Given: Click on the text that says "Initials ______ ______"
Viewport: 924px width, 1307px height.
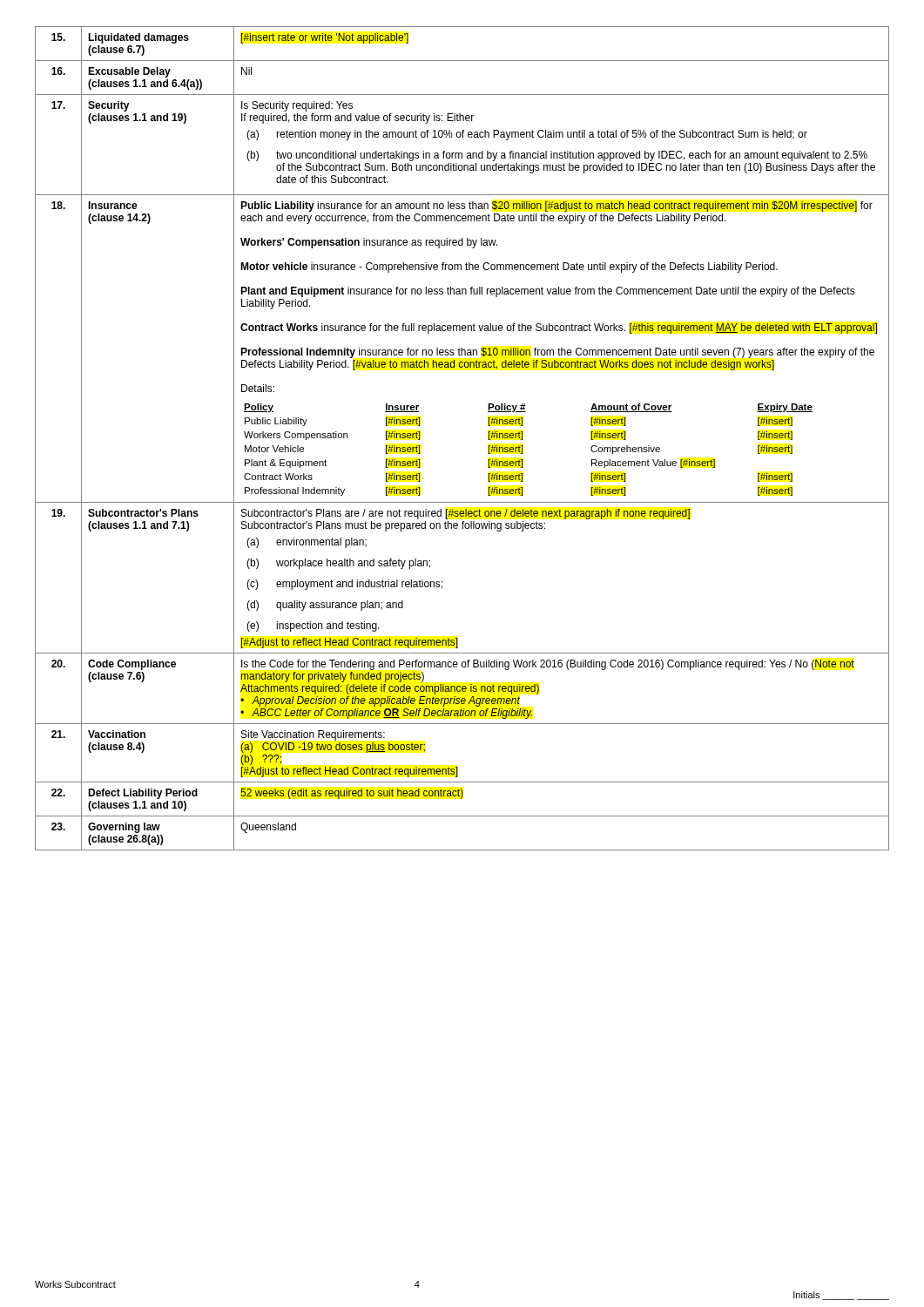Looking at the screenshot, I should [841, 1295].
